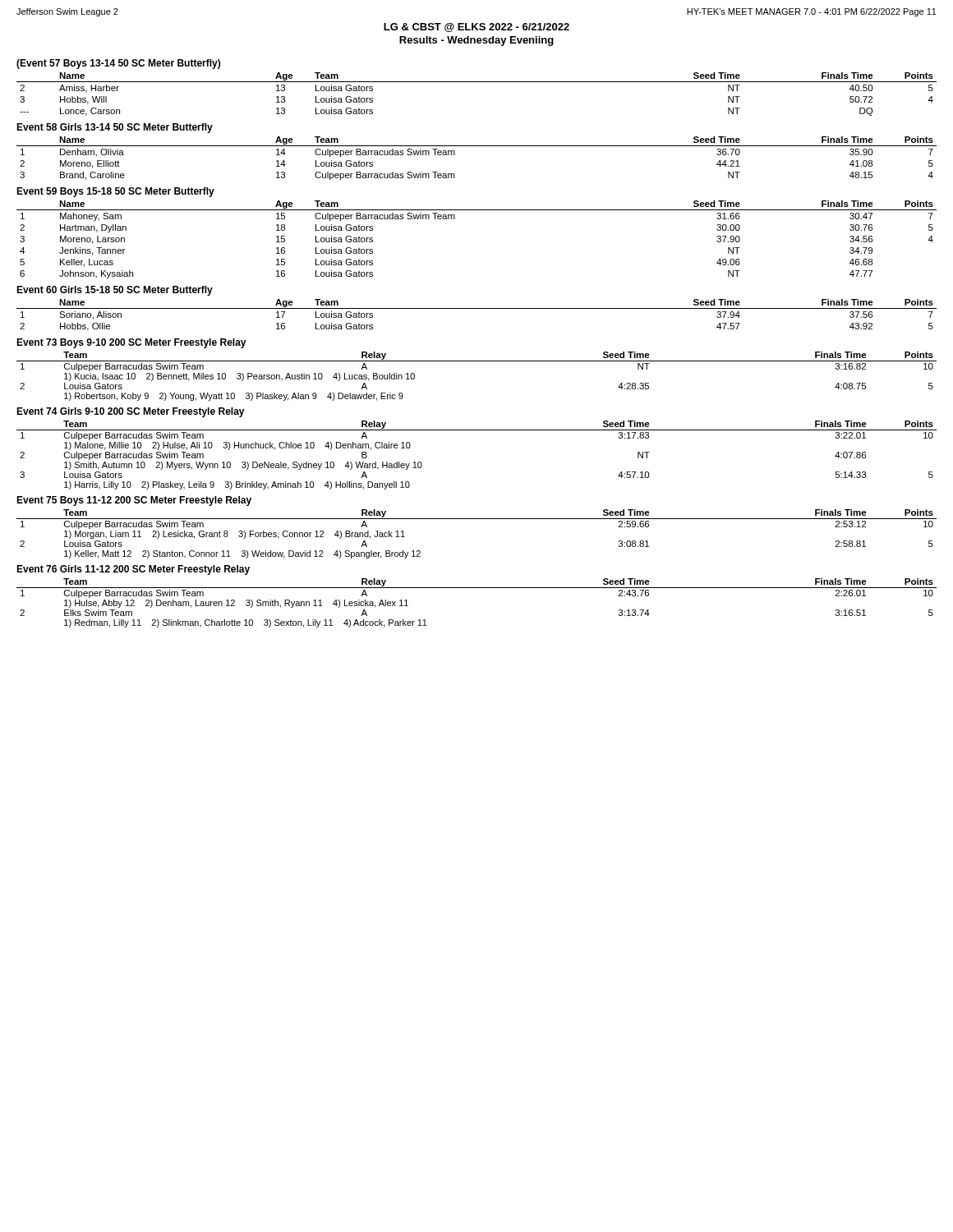Find the table that mentions "1) Hulse, Abby 12"
This screenshot has width=953, height=1232.
(x=476, y=602)
